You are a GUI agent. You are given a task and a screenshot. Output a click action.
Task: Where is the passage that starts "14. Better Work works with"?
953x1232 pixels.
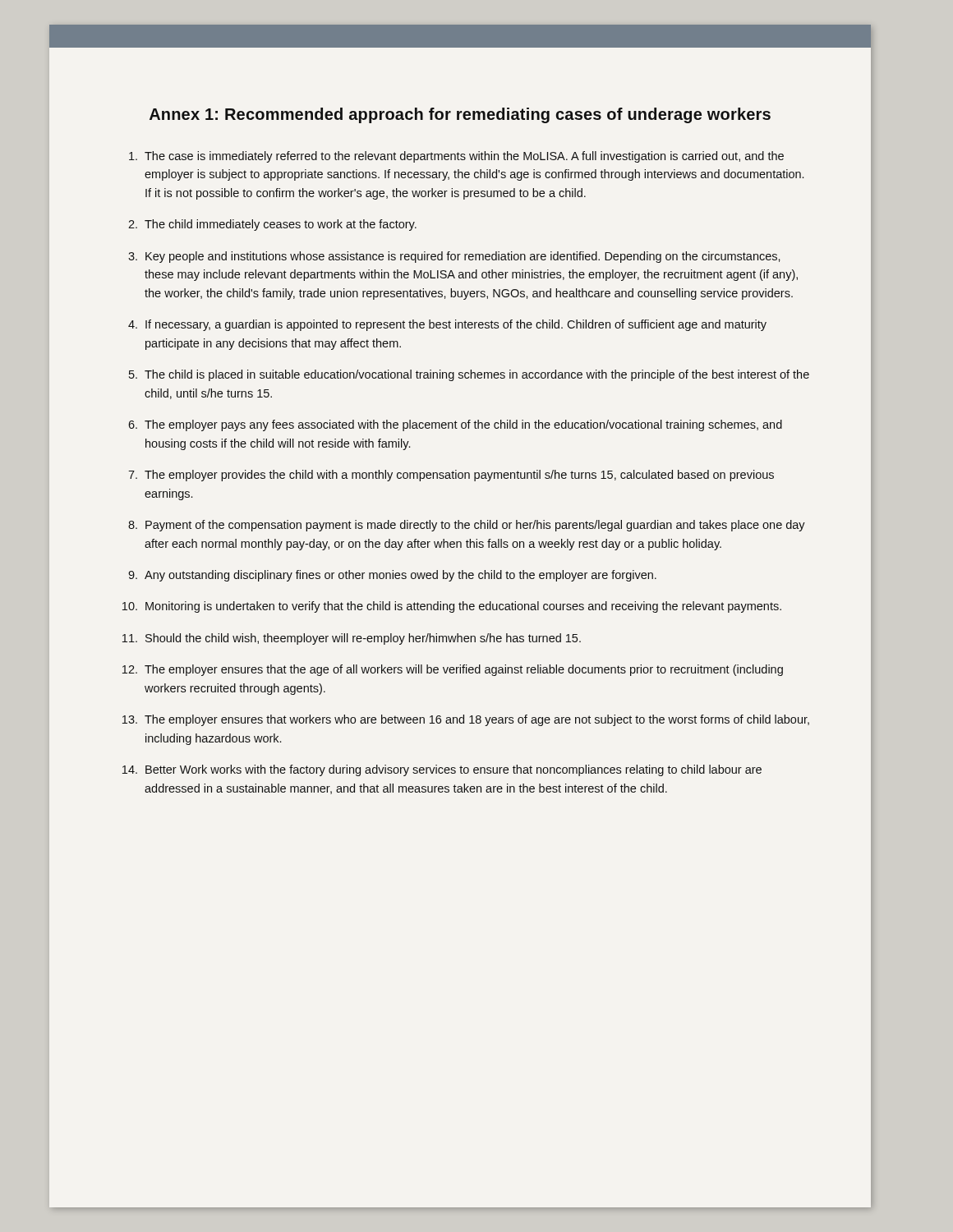[x=460, y=779]
